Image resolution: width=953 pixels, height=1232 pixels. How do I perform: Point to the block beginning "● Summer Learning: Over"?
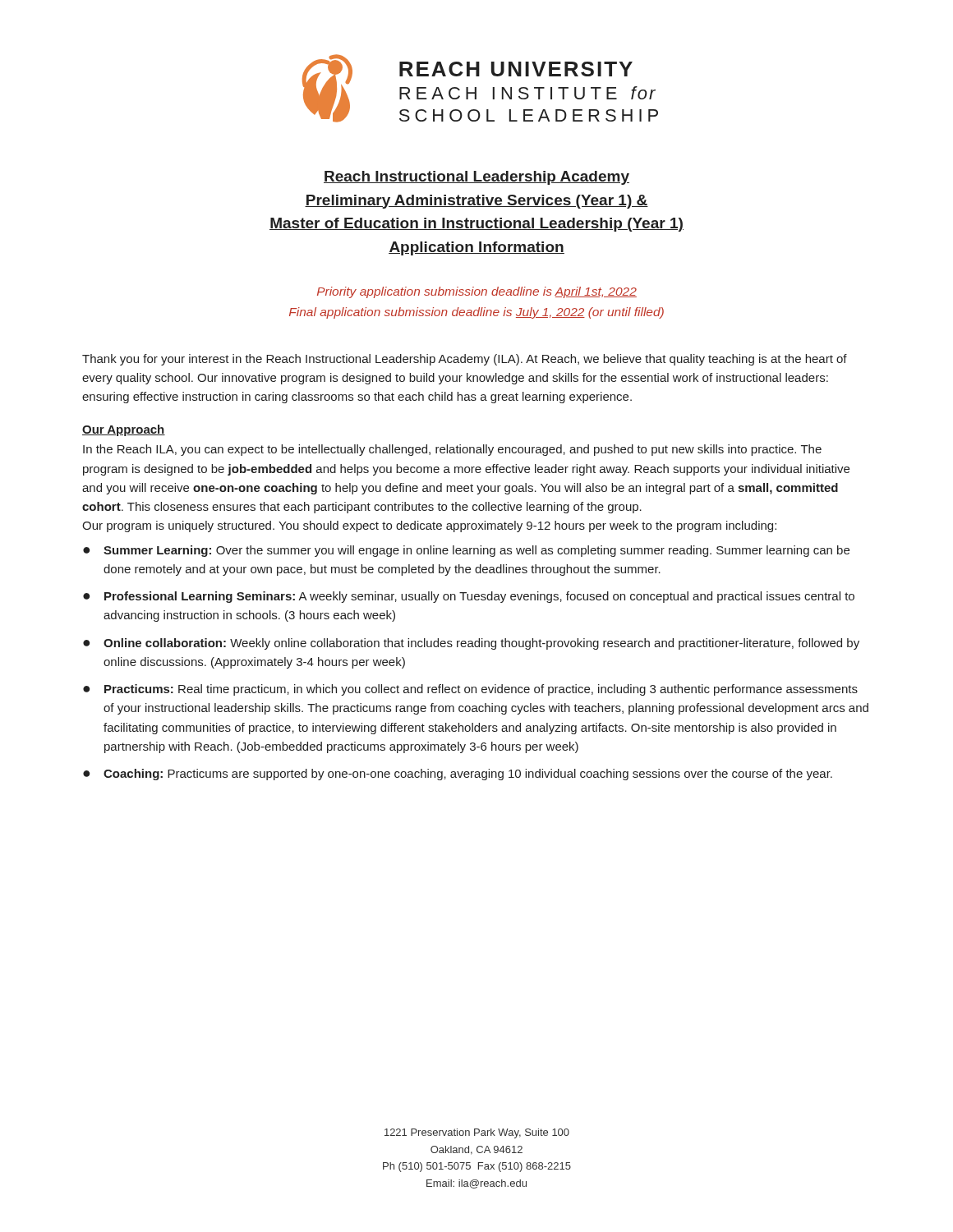pos(476,559)
